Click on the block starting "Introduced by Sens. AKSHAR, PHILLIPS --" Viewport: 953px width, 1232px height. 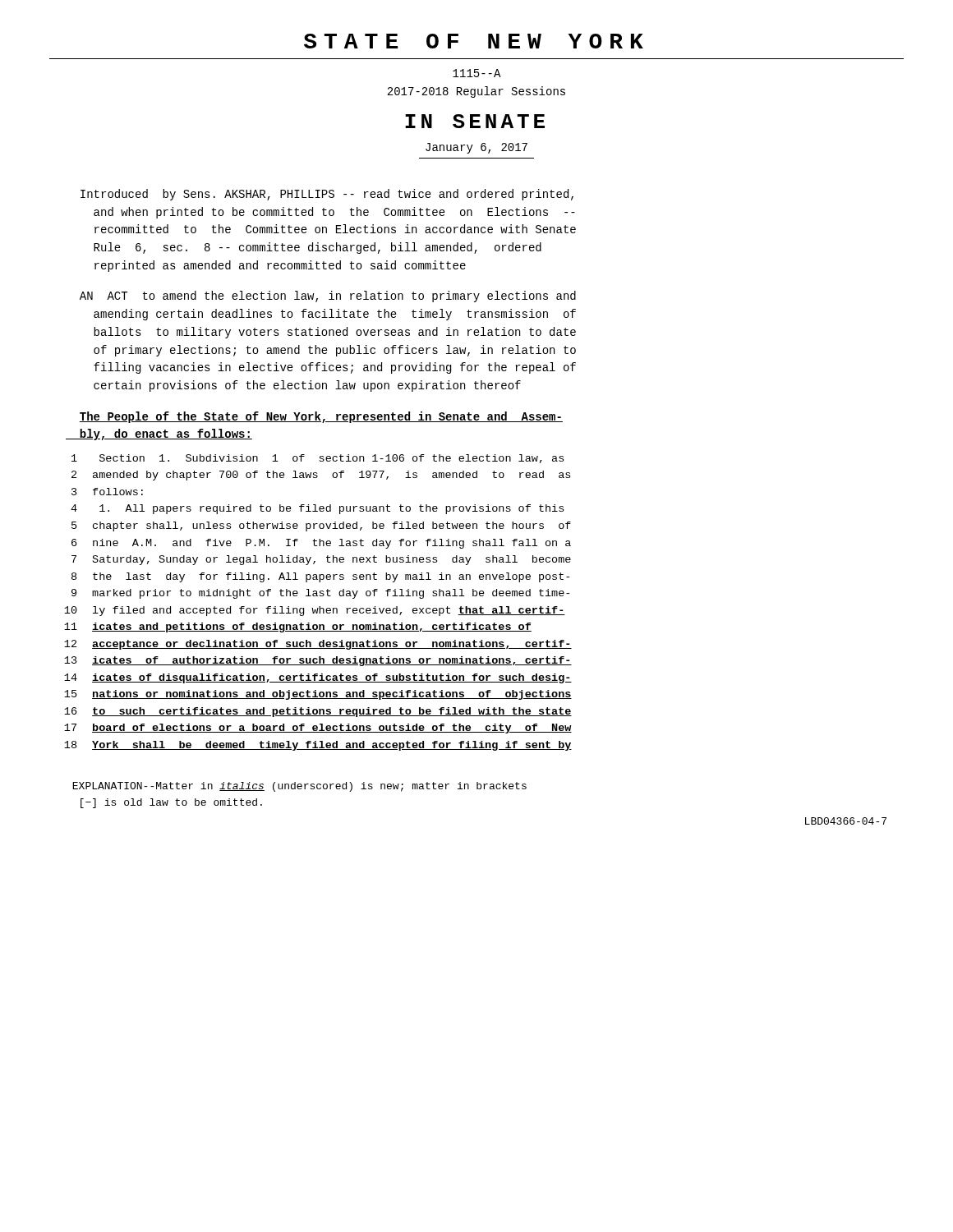(x=476, y=291)
